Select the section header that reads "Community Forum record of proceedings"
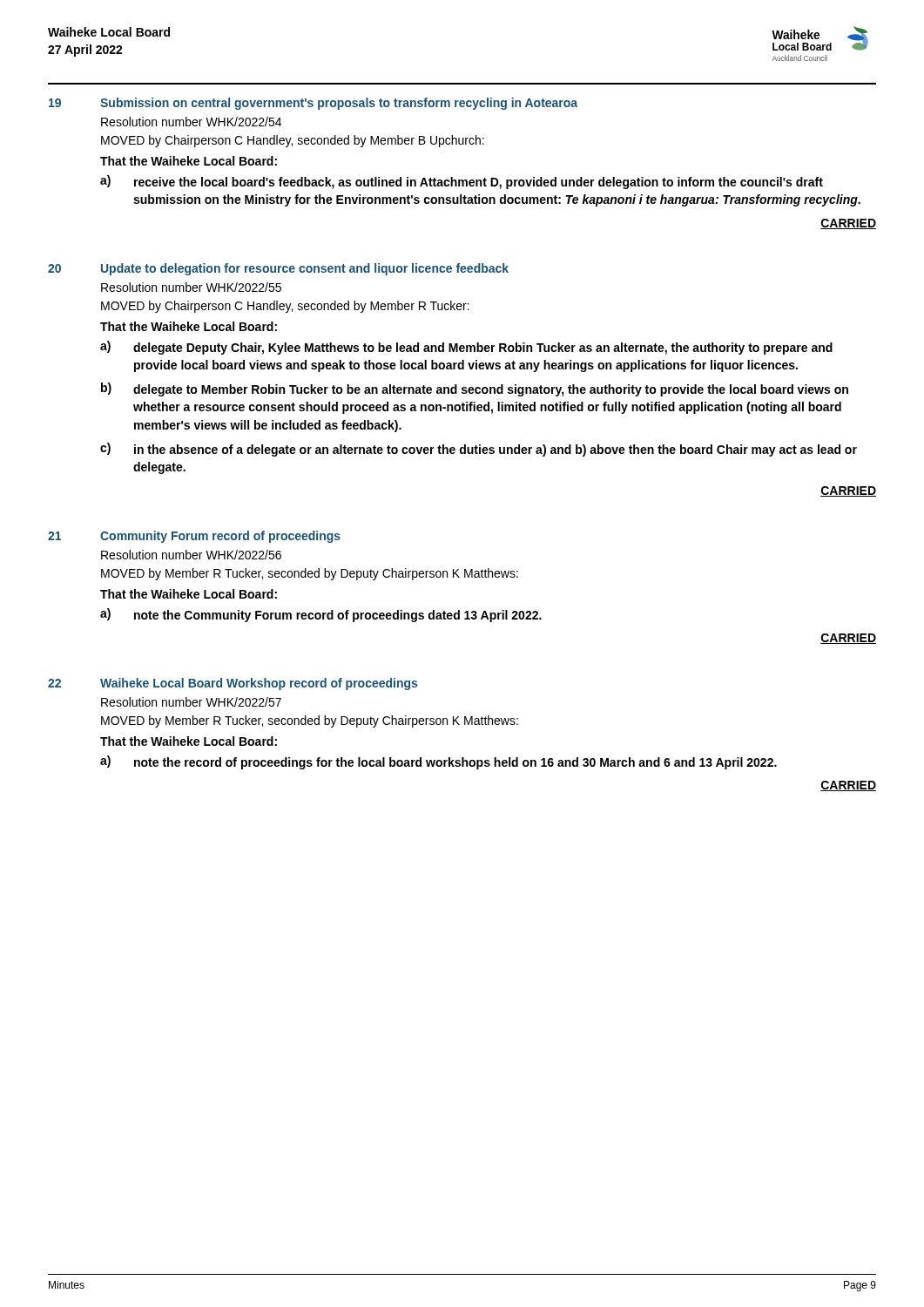The width and height of the screenshot is (924, 1307). tap(220, 536)
